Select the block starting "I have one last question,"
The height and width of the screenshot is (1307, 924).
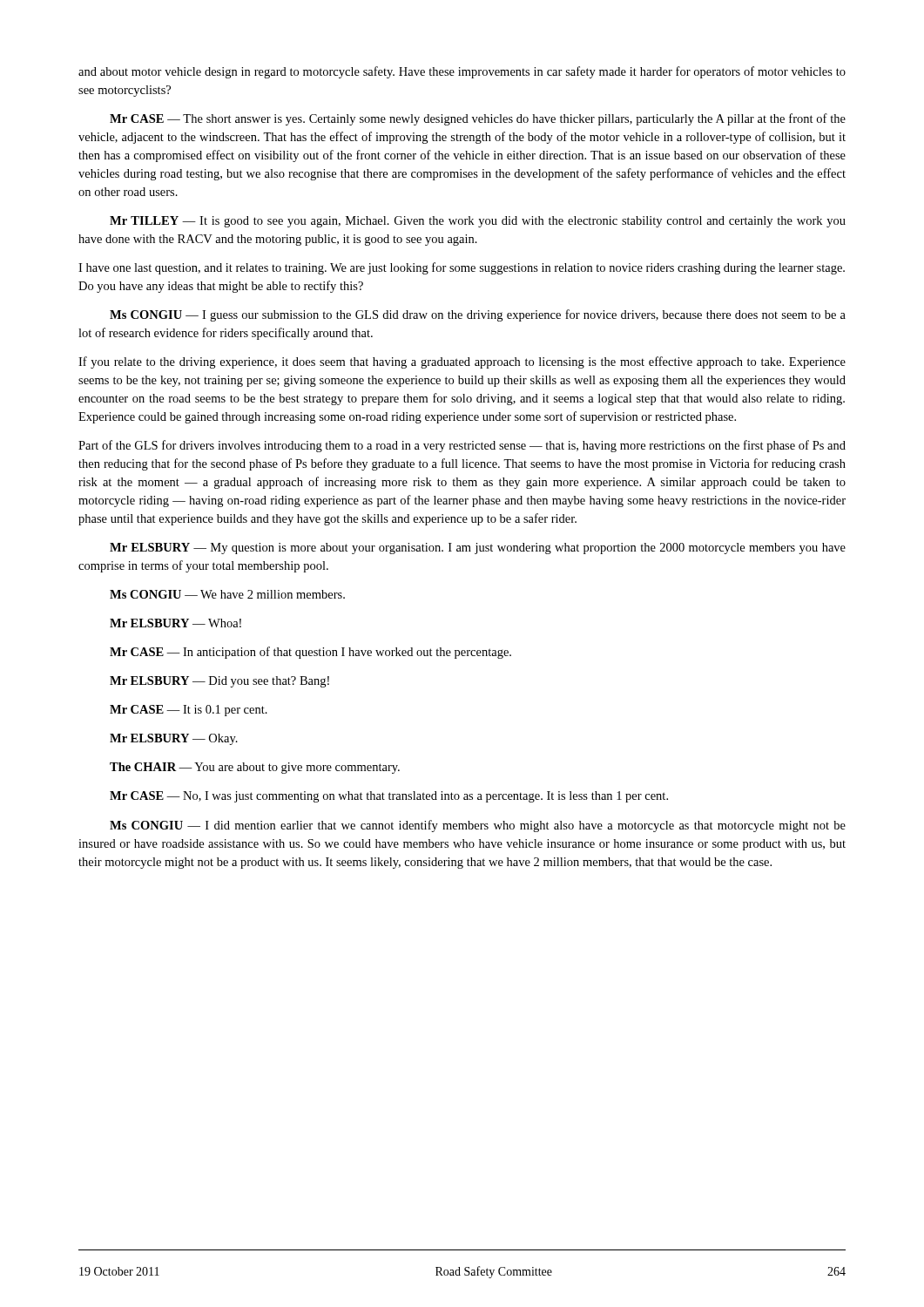462,277
